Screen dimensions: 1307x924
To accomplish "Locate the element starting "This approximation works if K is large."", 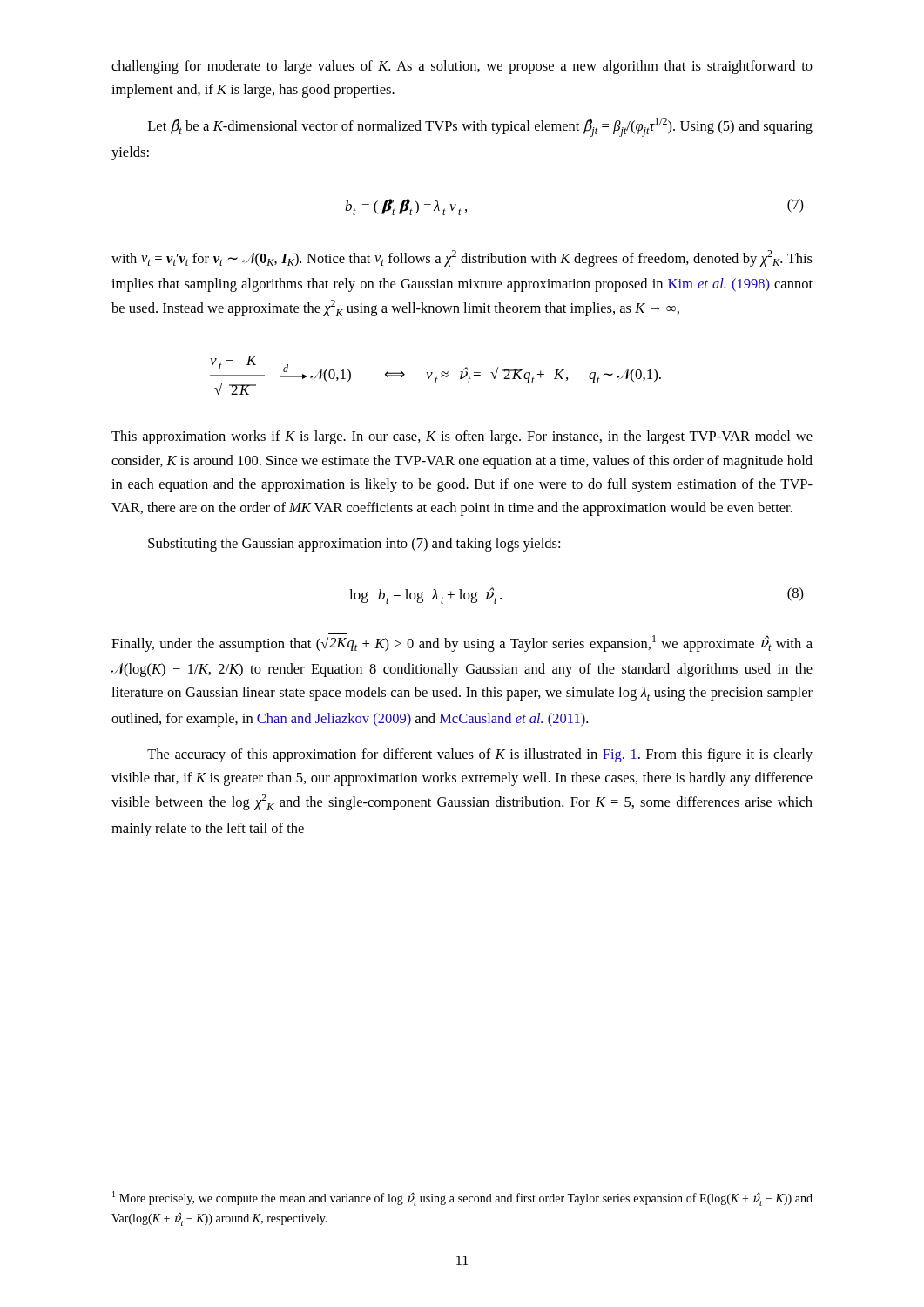I will (x=462, y=472).
